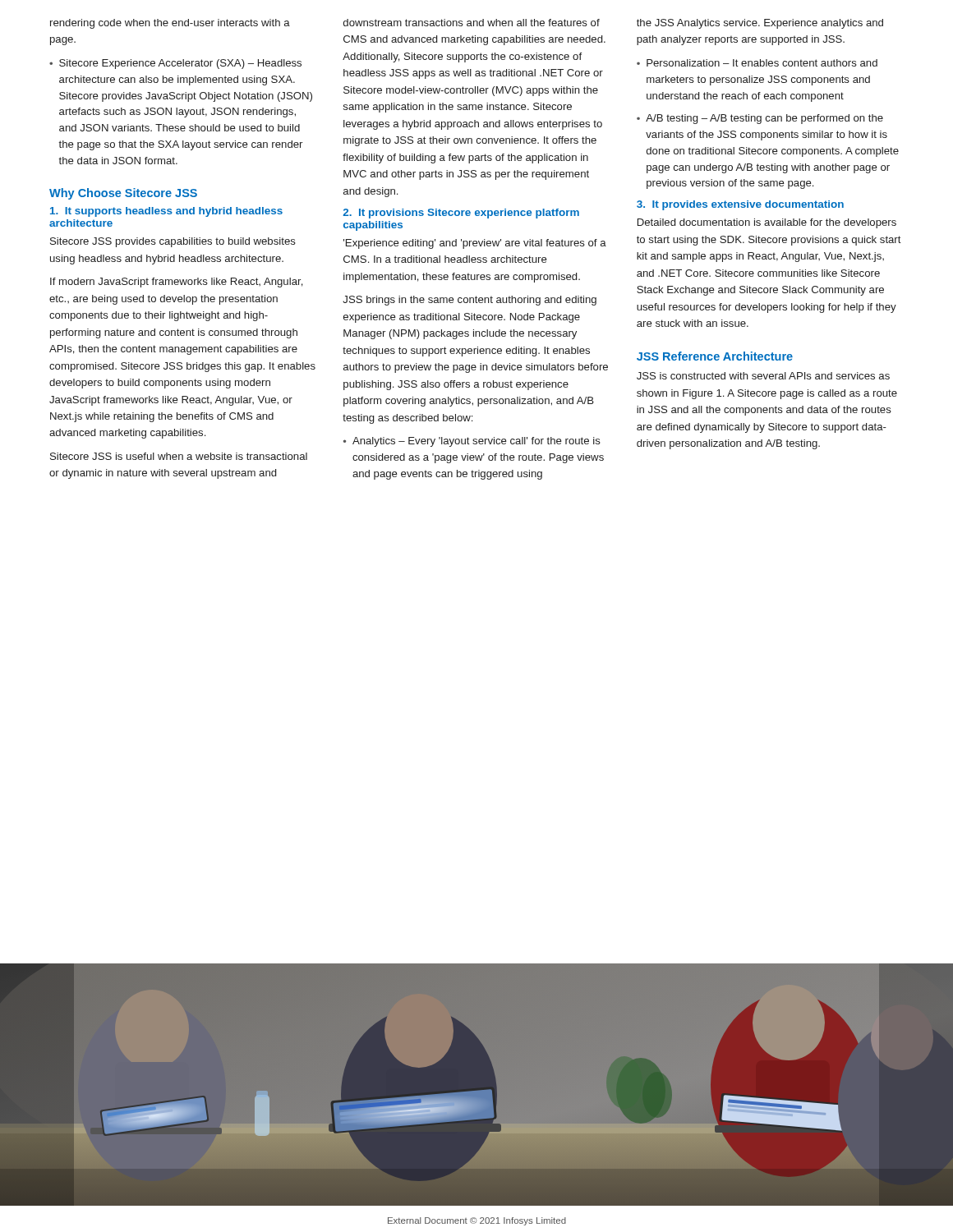
Task: Navigate to the passage starting "Why Choose Sitecore JSS"
Action: pyautogui.click(x=123, y=193)
